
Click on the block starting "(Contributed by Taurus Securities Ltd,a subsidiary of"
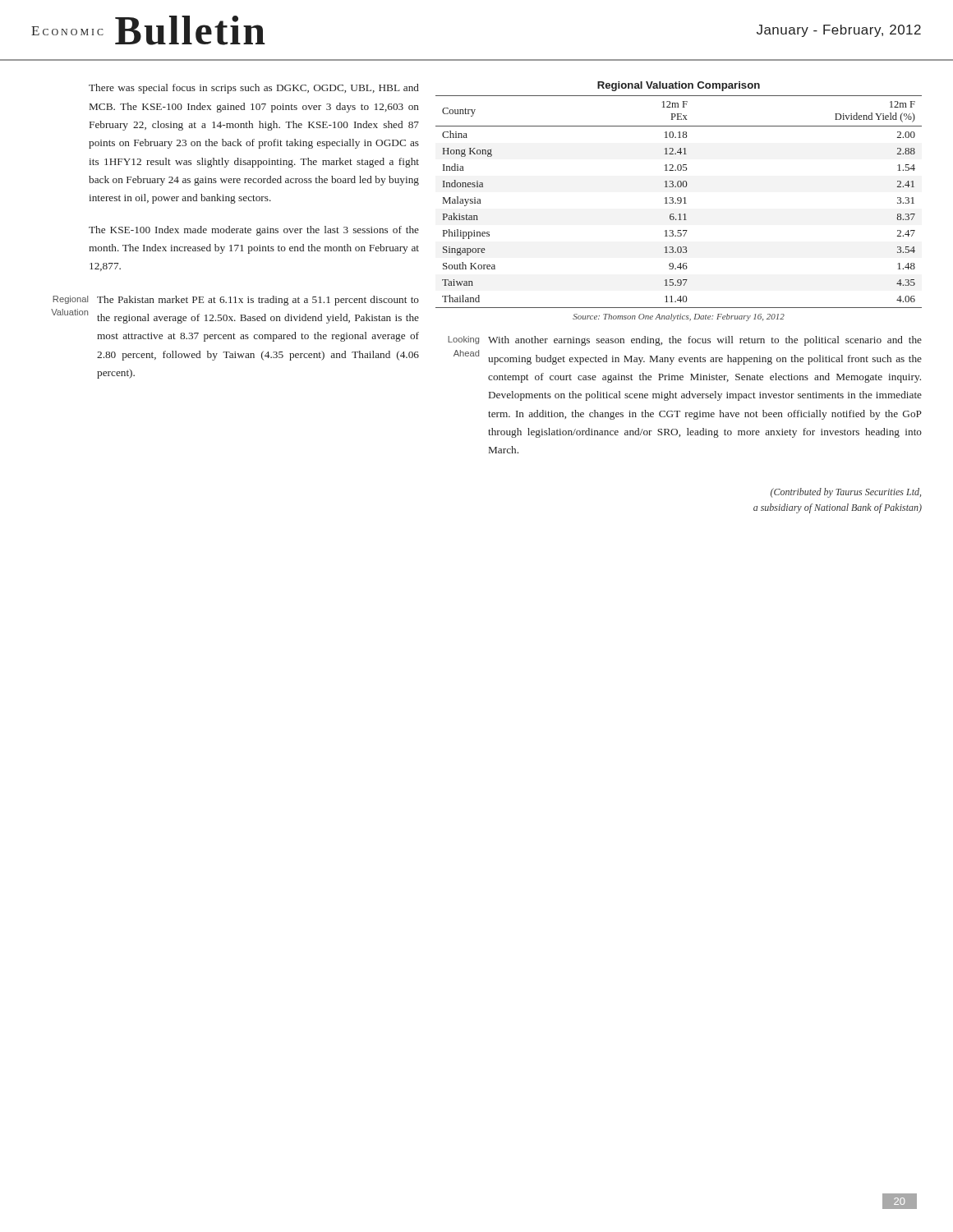(x=837, y=500)
